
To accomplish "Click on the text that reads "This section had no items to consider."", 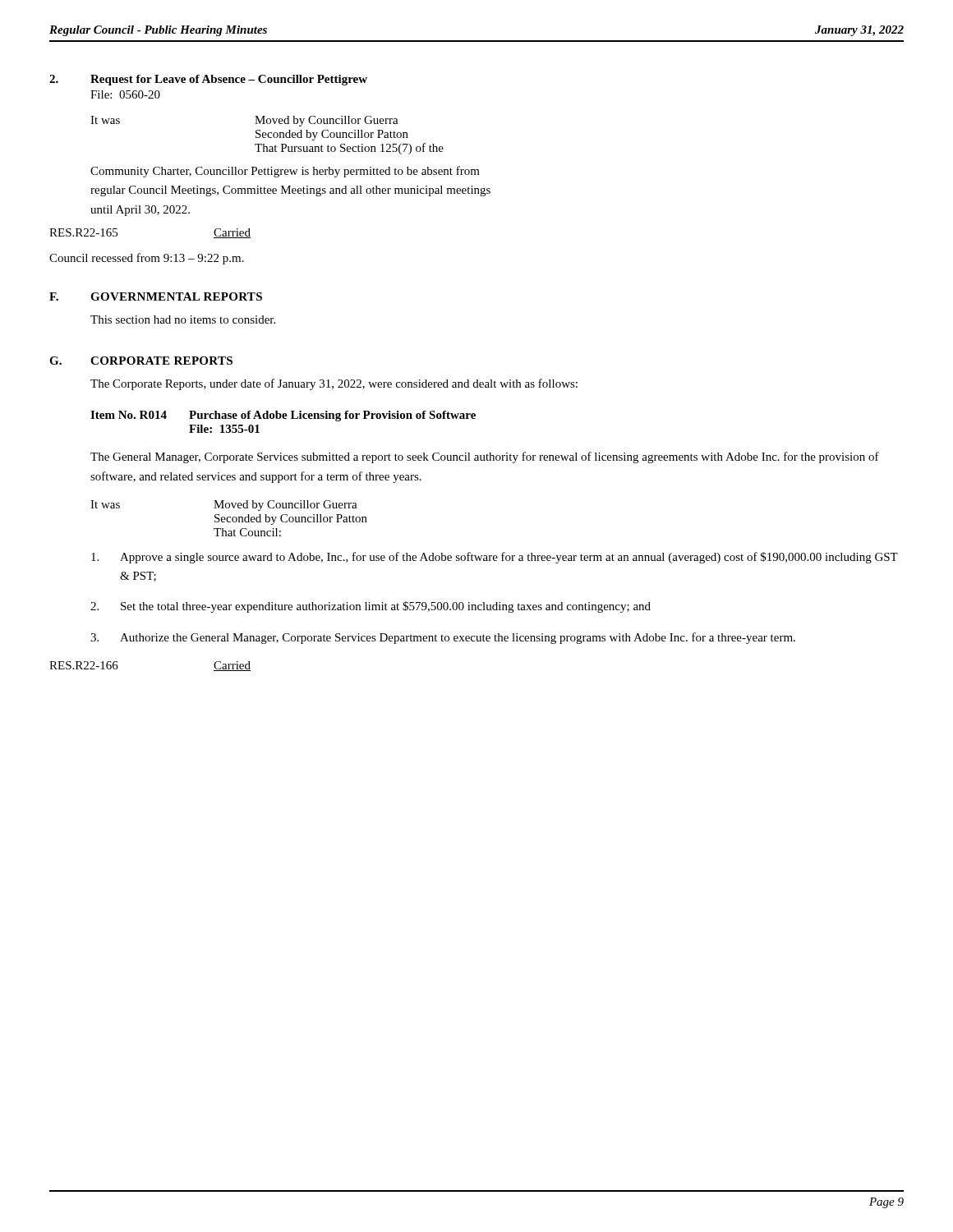I will 183,319.
